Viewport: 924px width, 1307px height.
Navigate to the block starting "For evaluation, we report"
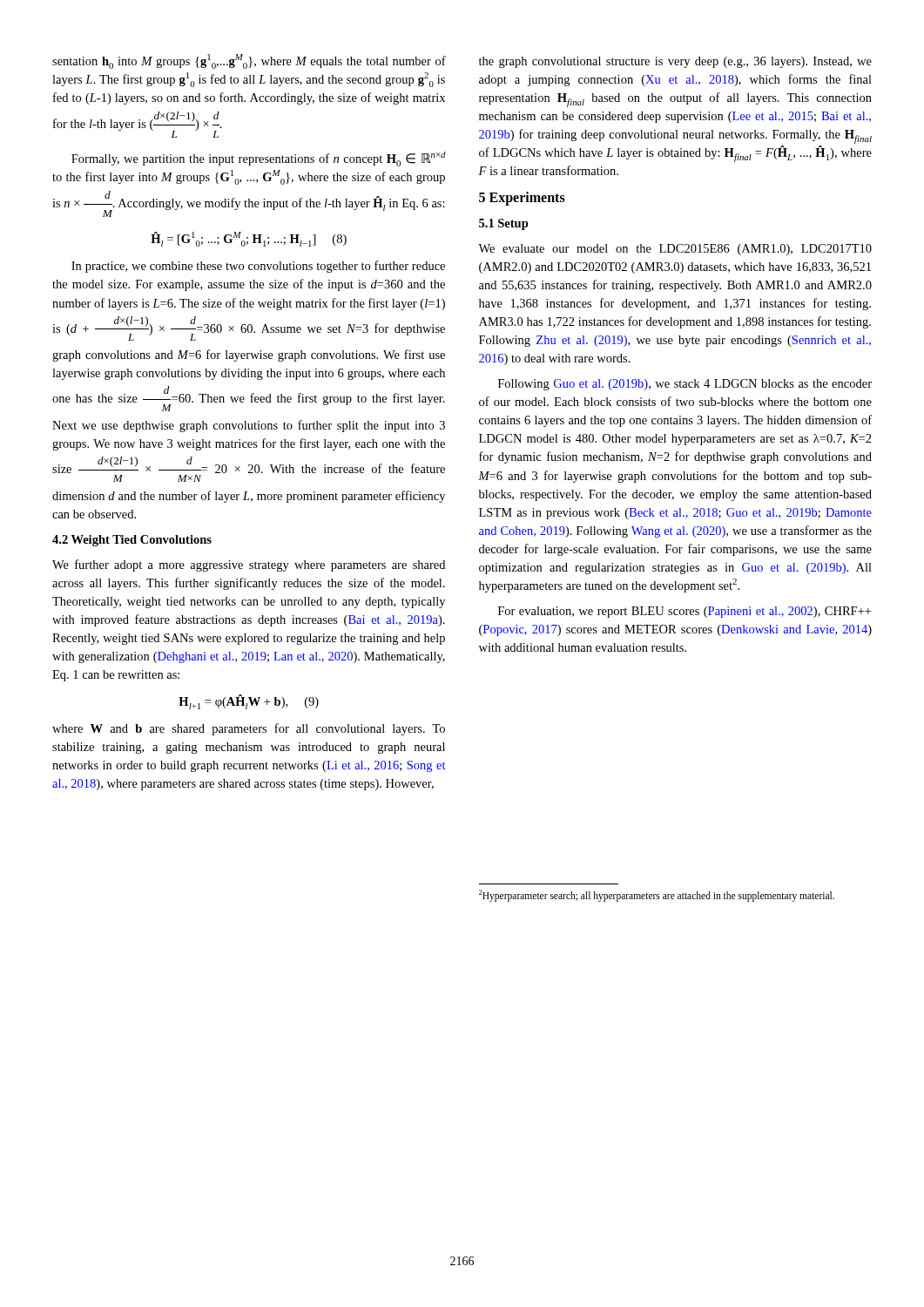coord(675,629)
